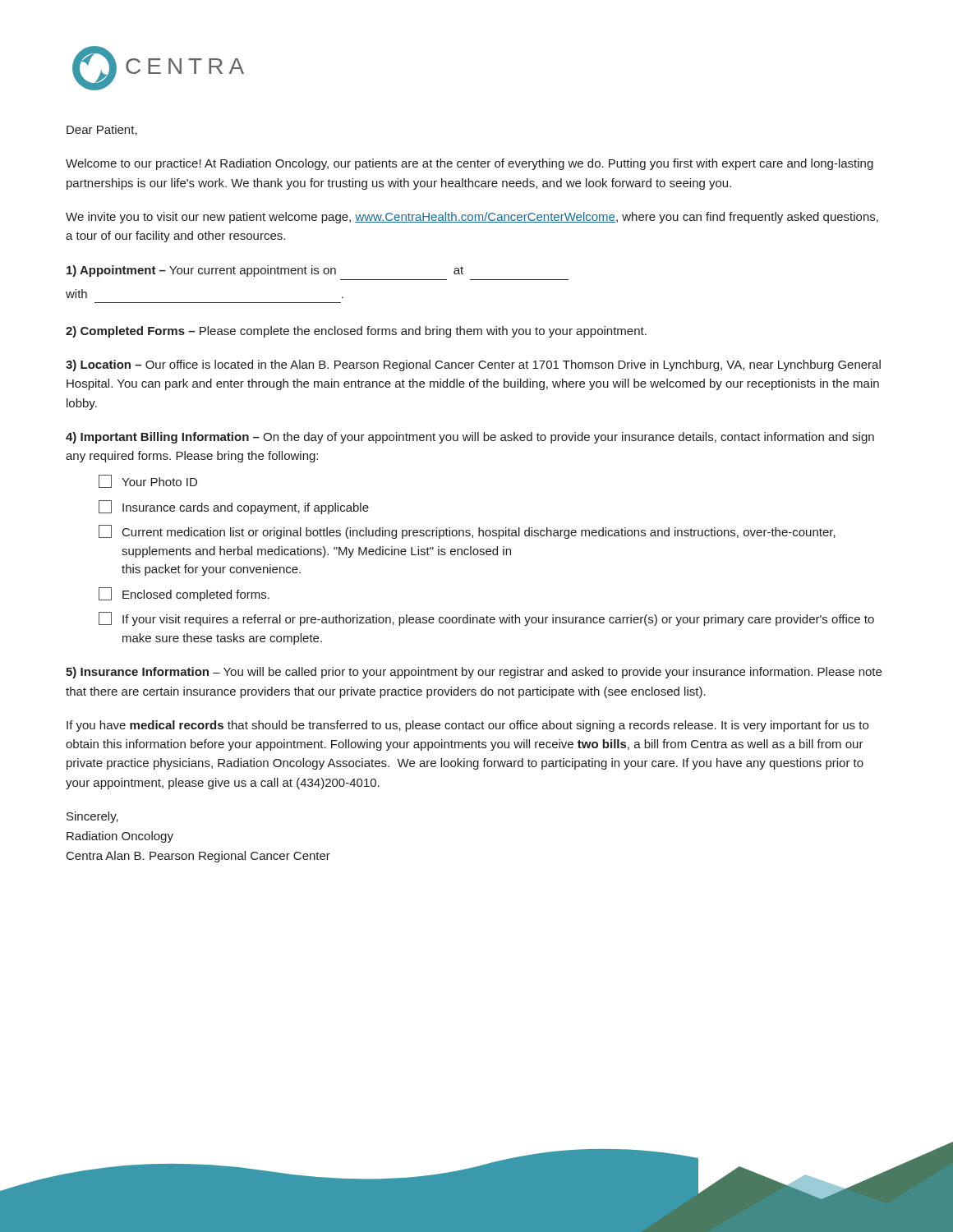Viewport: 953px width, 1232px height.
Task: Navigate to the element starting "Sincerely, Radiation Oncology Centra"
Action: click(92, 817)
